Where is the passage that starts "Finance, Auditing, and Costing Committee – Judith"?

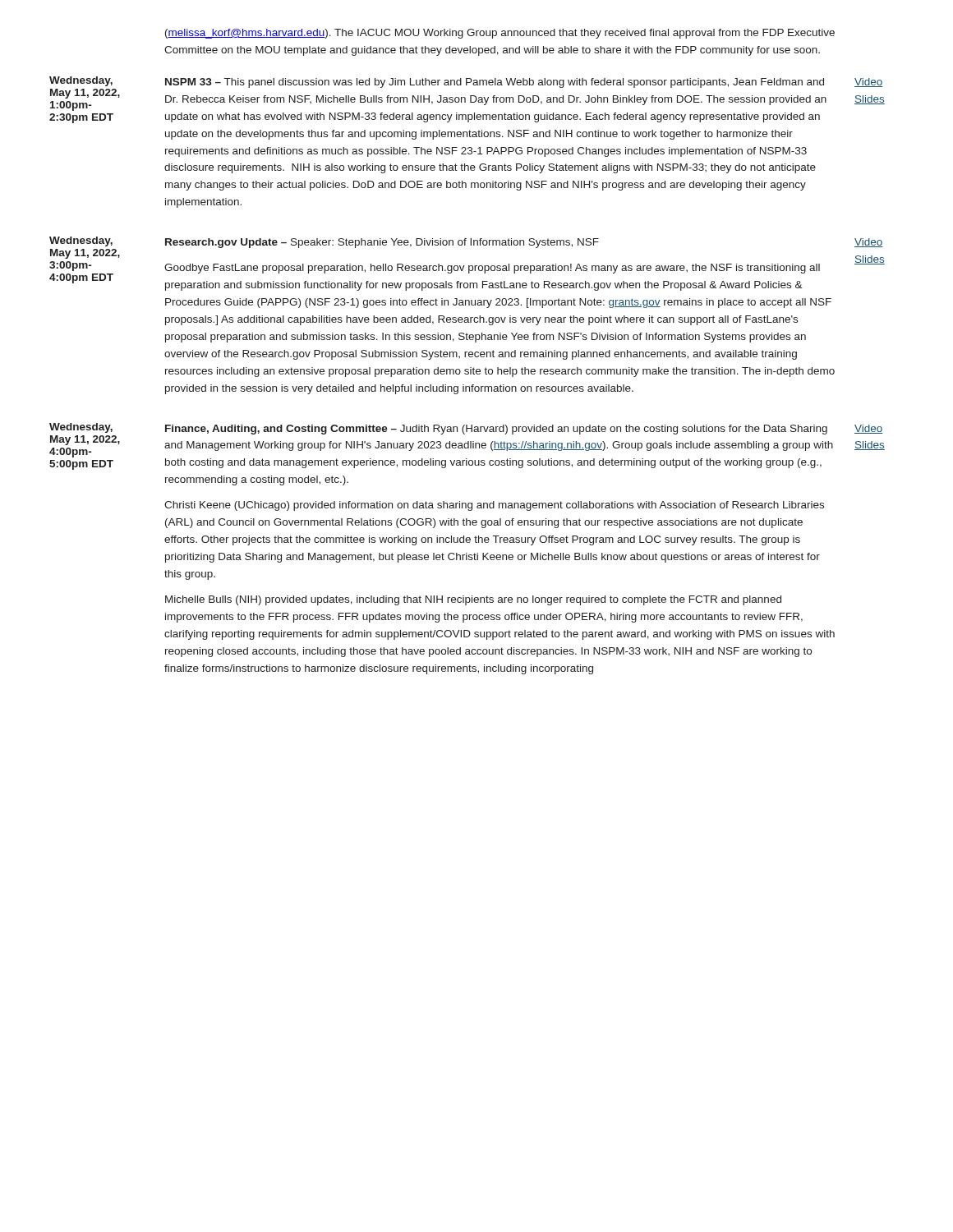click(x=502, y=549)
